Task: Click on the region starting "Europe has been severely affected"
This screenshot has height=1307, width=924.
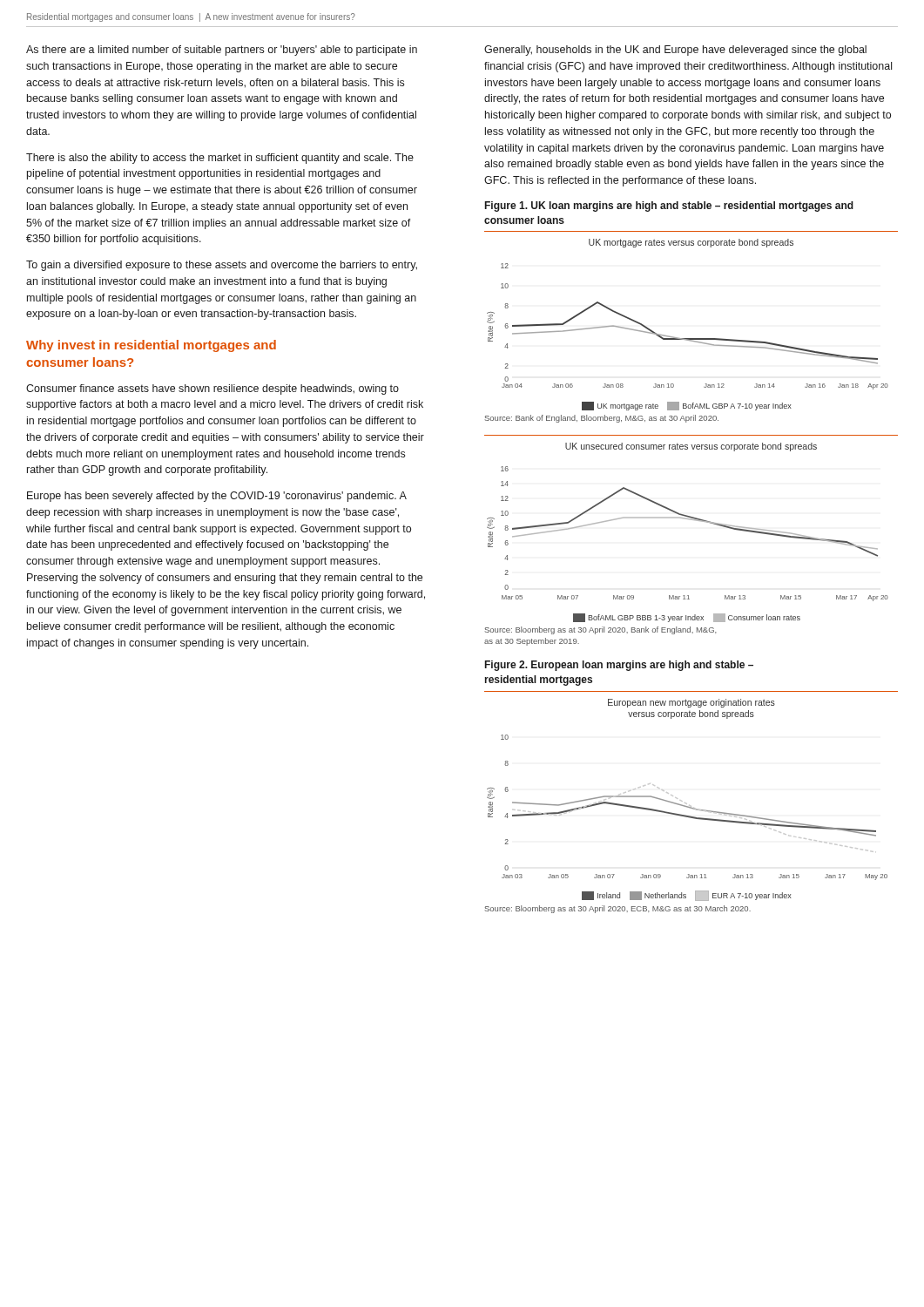Action: (226, 570)
